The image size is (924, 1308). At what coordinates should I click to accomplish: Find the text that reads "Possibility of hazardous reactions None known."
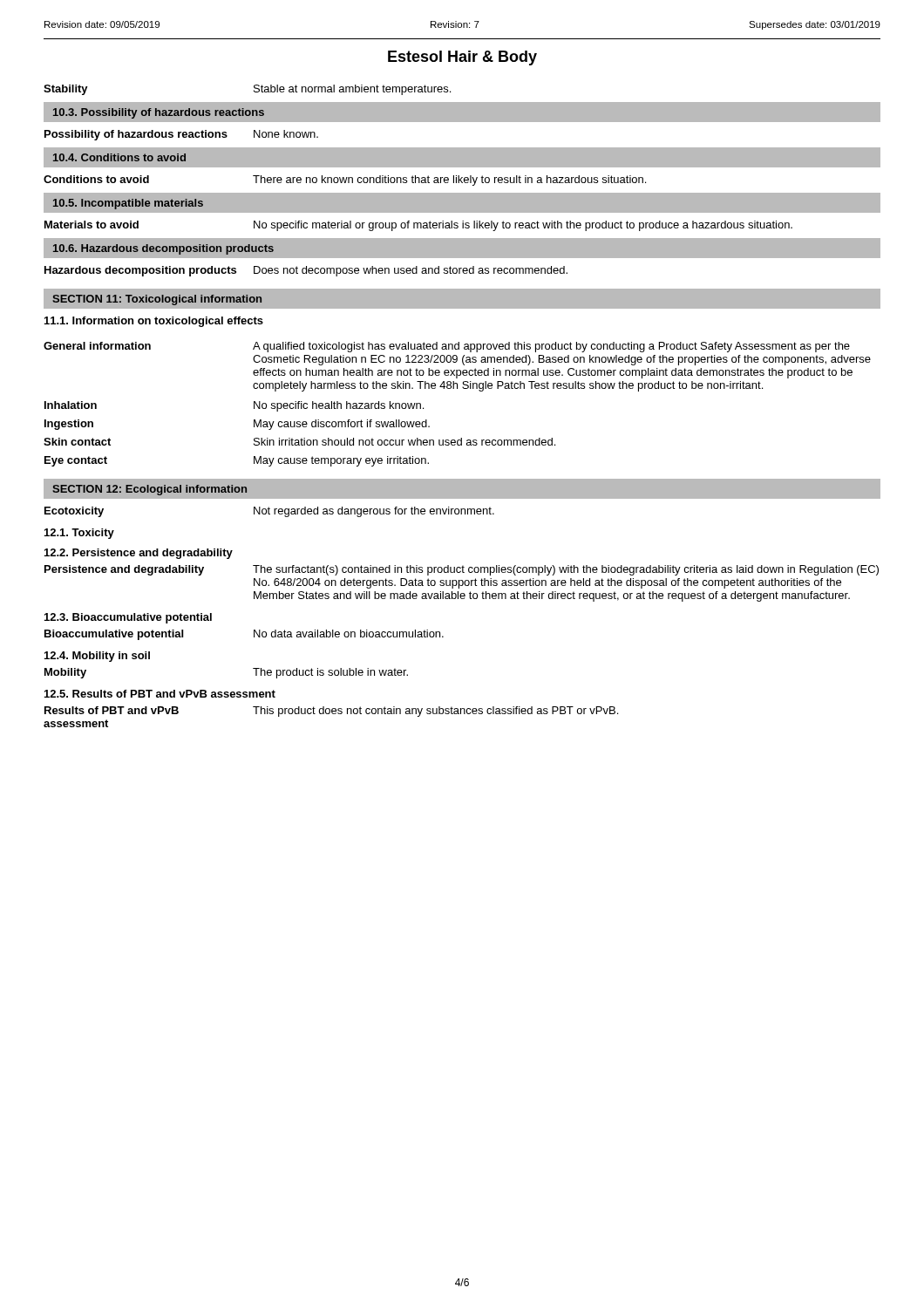[181, 135]
